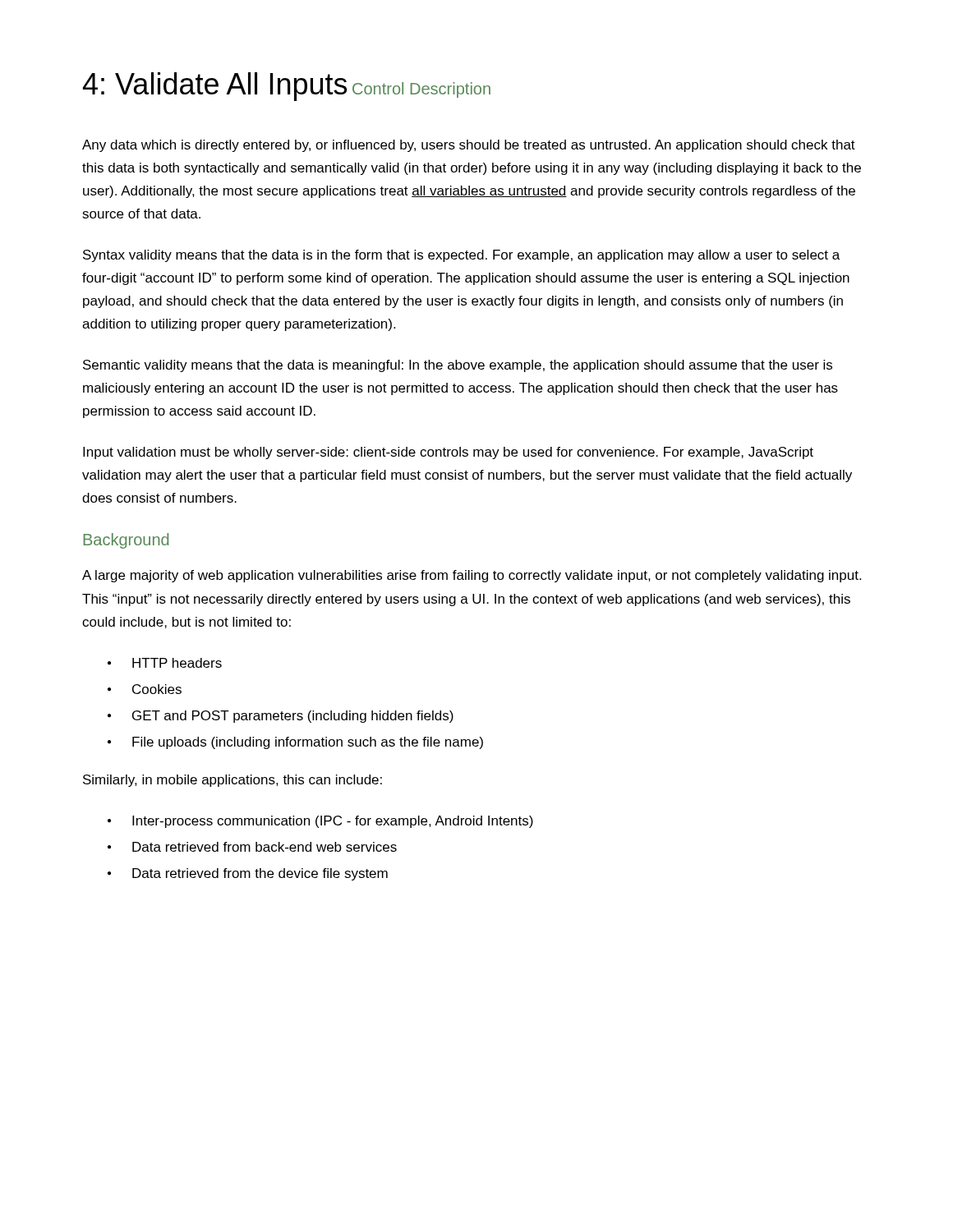953x1232 pixels.
Task: Where does it say "4: Validate All Inputs"?
Action: (x=215, y=85)
